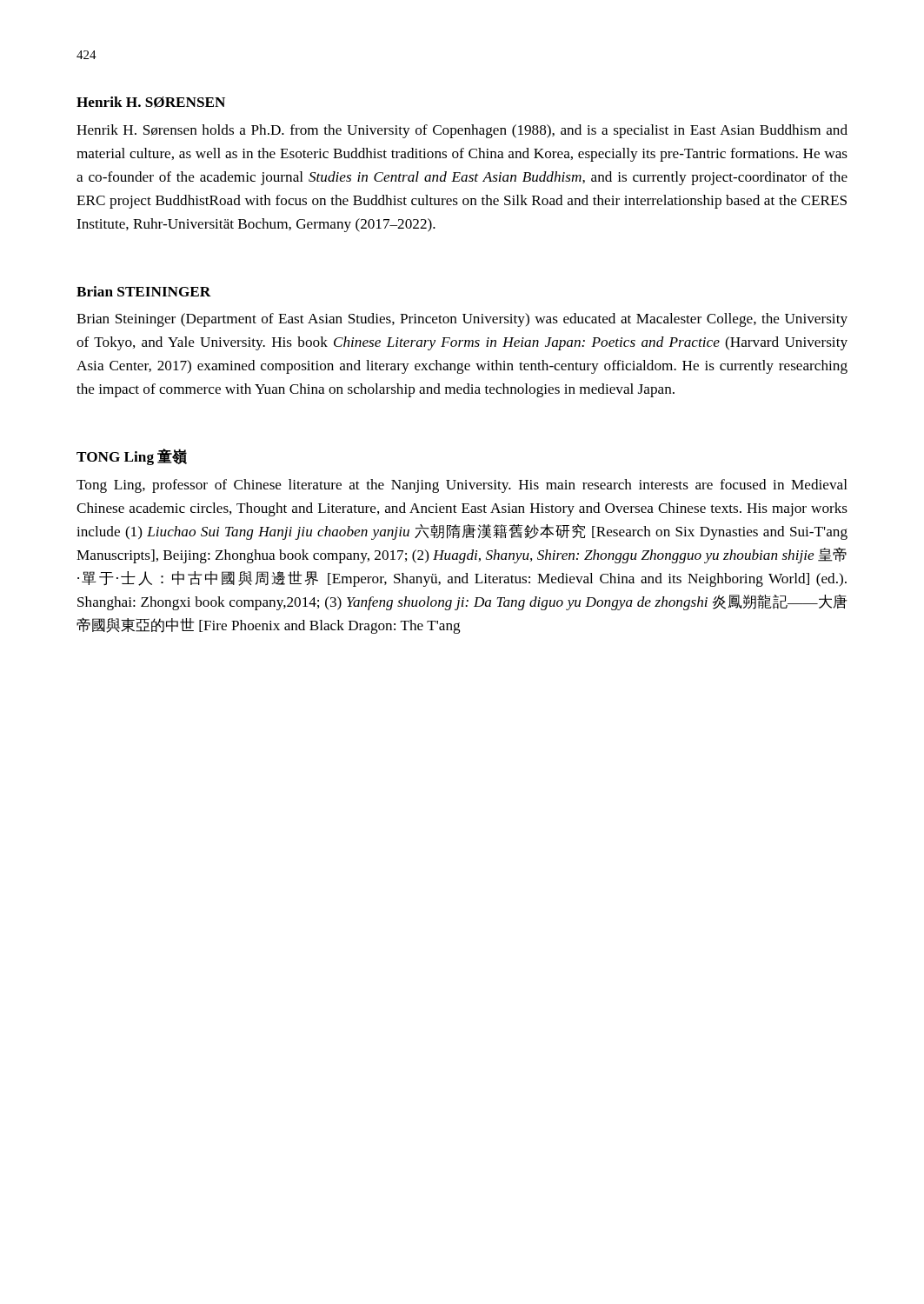Find the text block starting "TONG Ling 童嶺"
924x1304 pixels.
pos(132,457)
